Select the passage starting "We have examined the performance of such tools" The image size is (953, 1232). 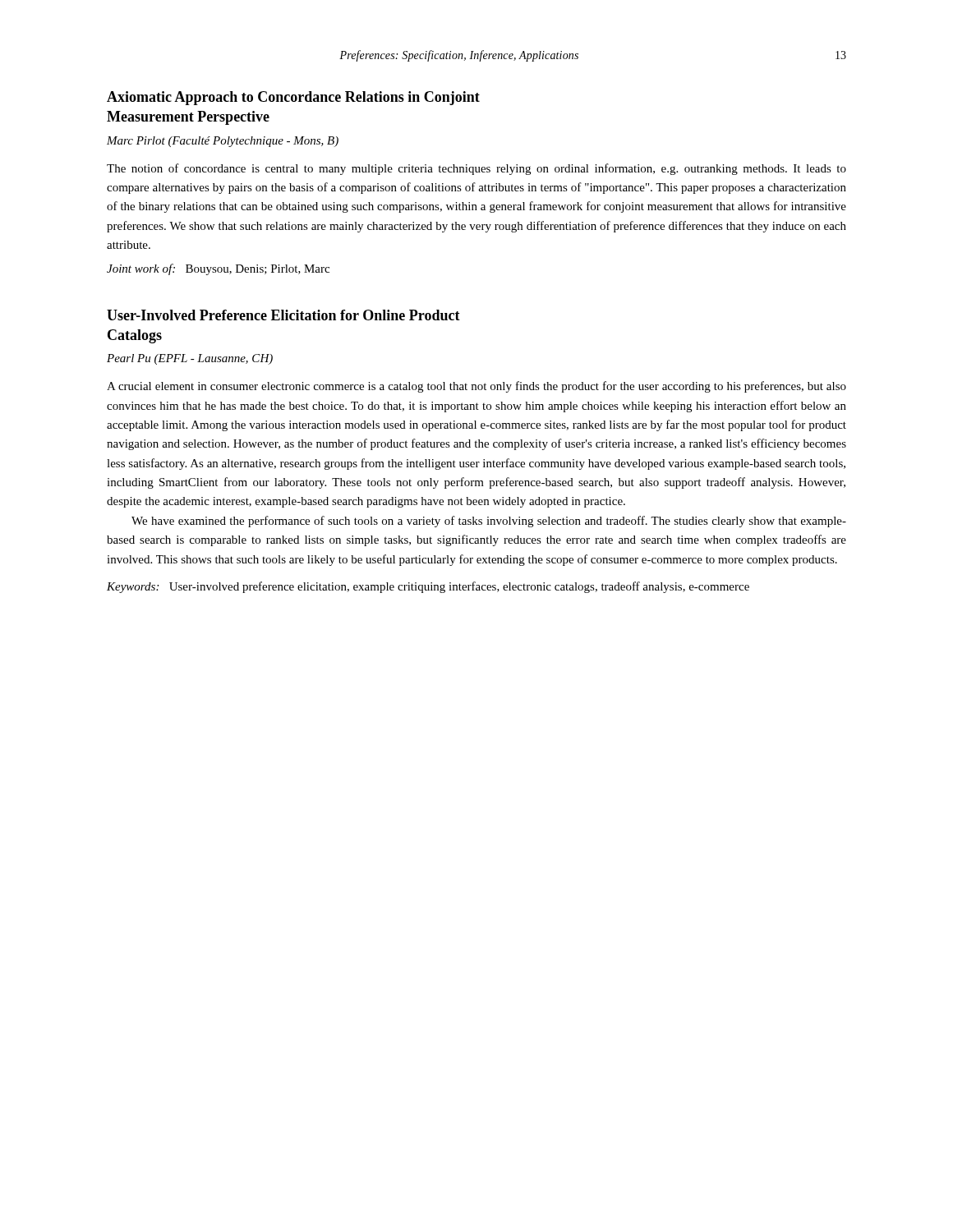pos(476,540)
